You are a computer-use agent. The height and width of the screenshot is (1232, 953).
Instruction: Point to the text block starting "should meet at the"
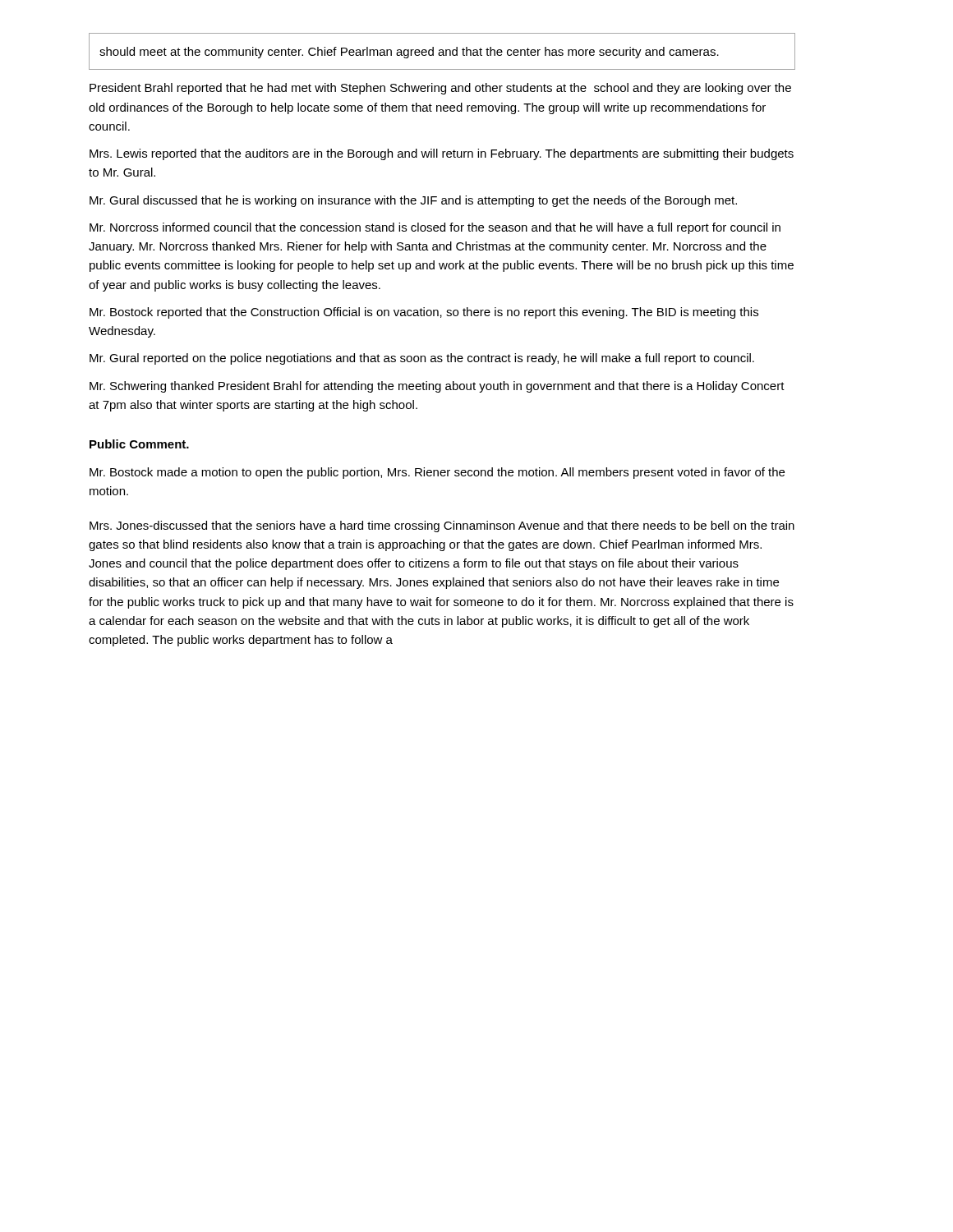409,51
